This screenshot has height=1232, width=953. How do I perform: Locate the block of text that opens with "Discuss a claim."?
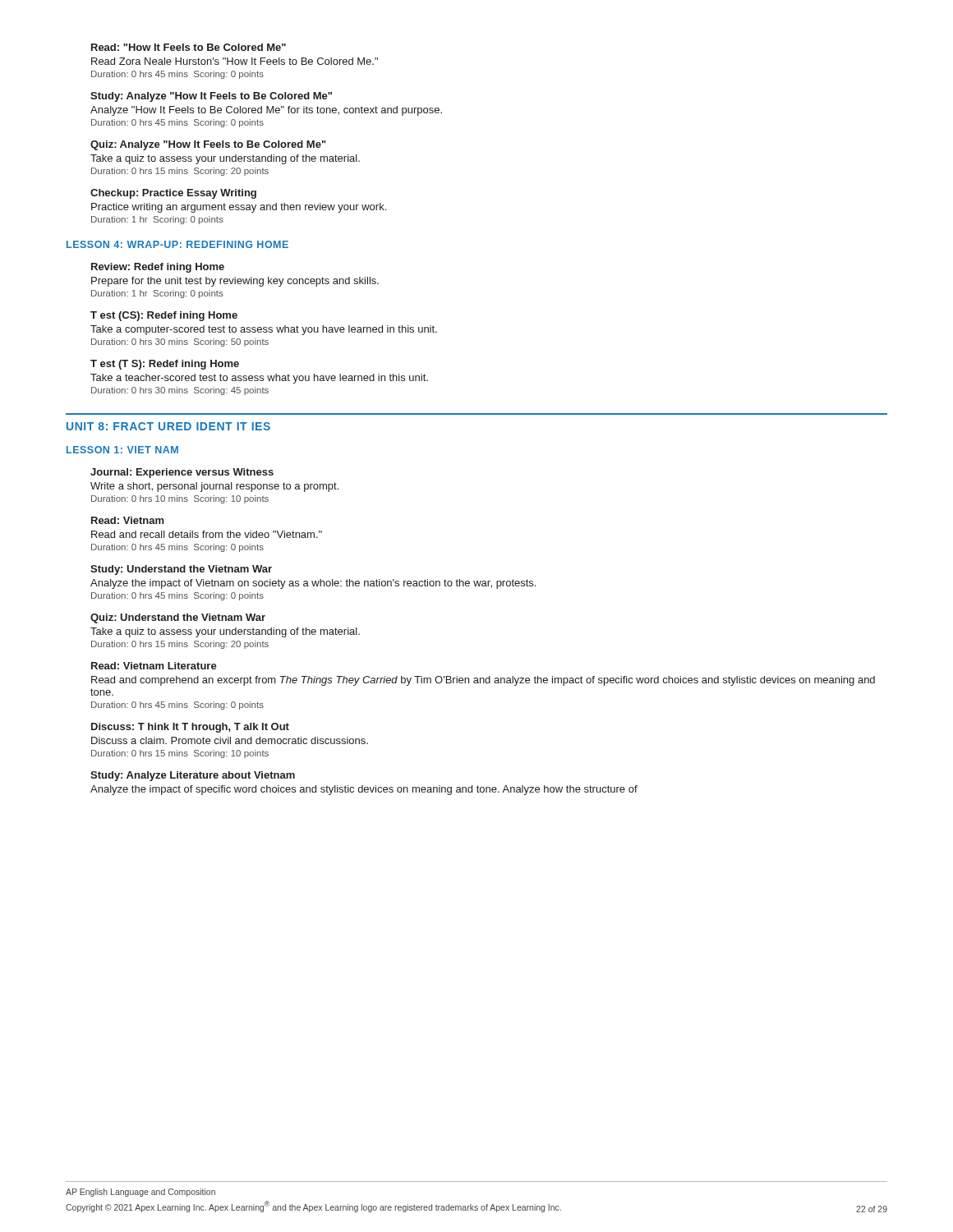230,740
